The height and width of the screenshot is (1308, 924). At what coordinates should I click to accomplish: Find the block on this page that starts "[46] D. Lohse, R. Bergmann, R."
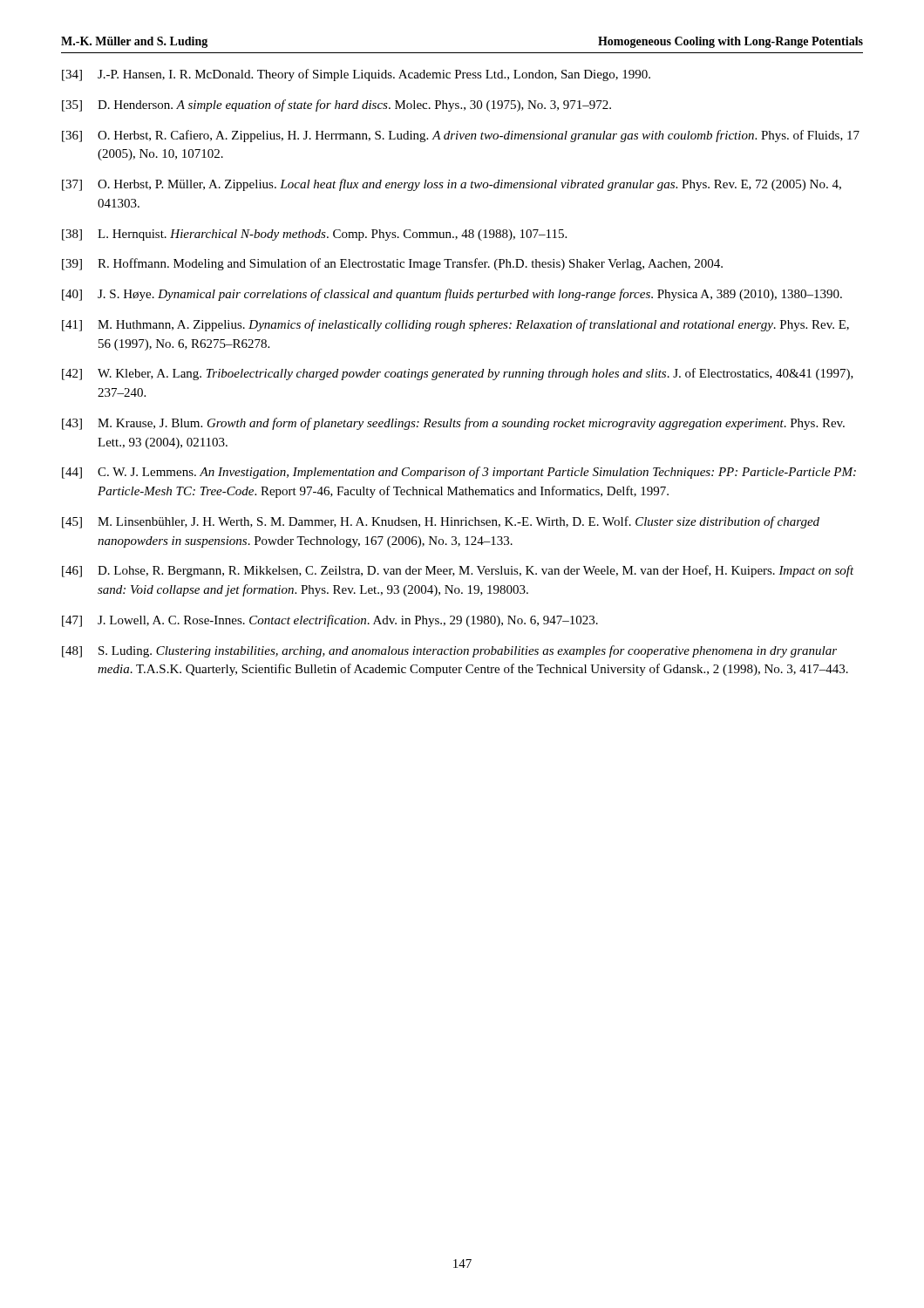[462, 581]
